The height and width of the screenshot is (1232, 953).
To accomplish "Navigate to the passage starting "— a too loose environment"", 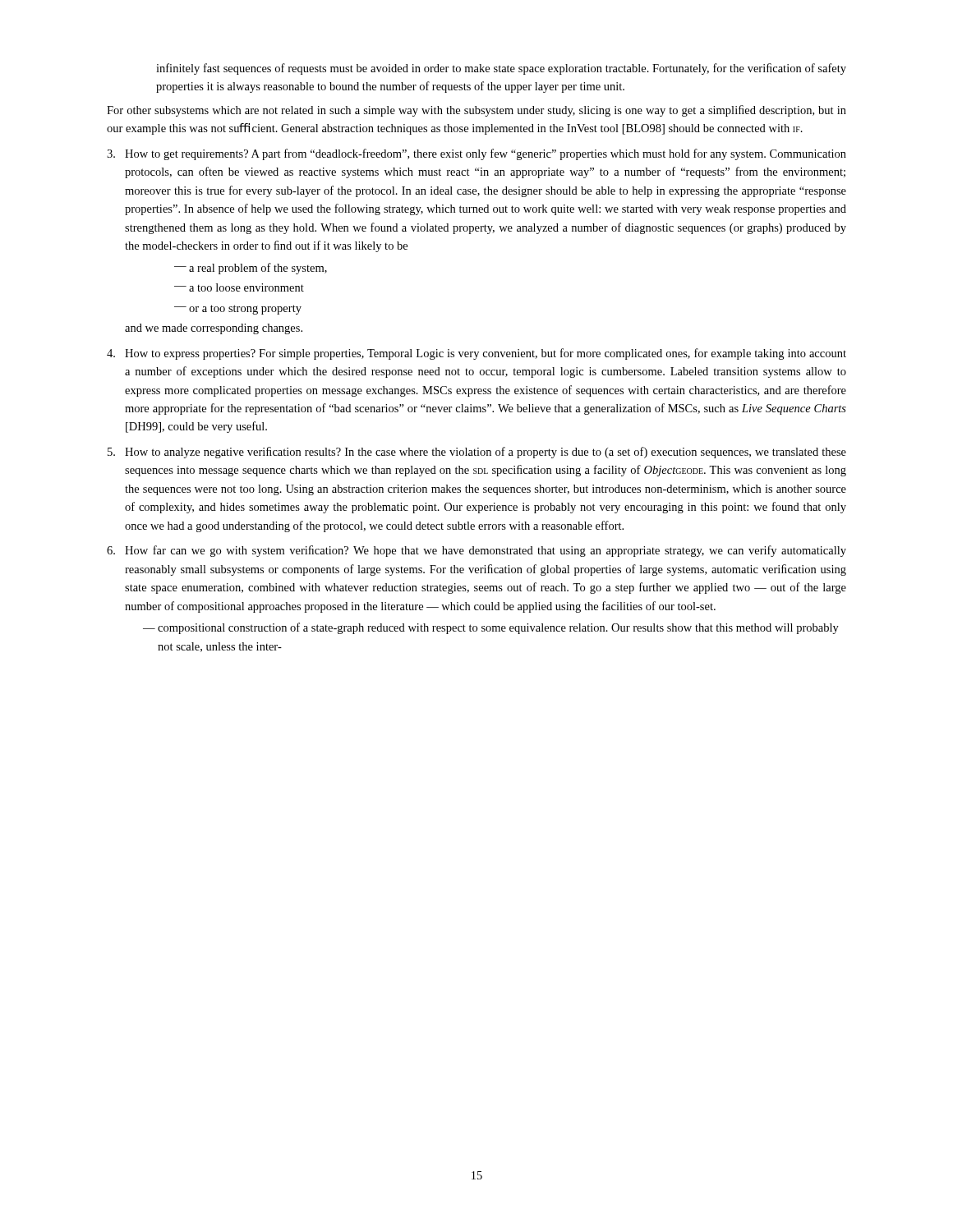I will 239,287.
